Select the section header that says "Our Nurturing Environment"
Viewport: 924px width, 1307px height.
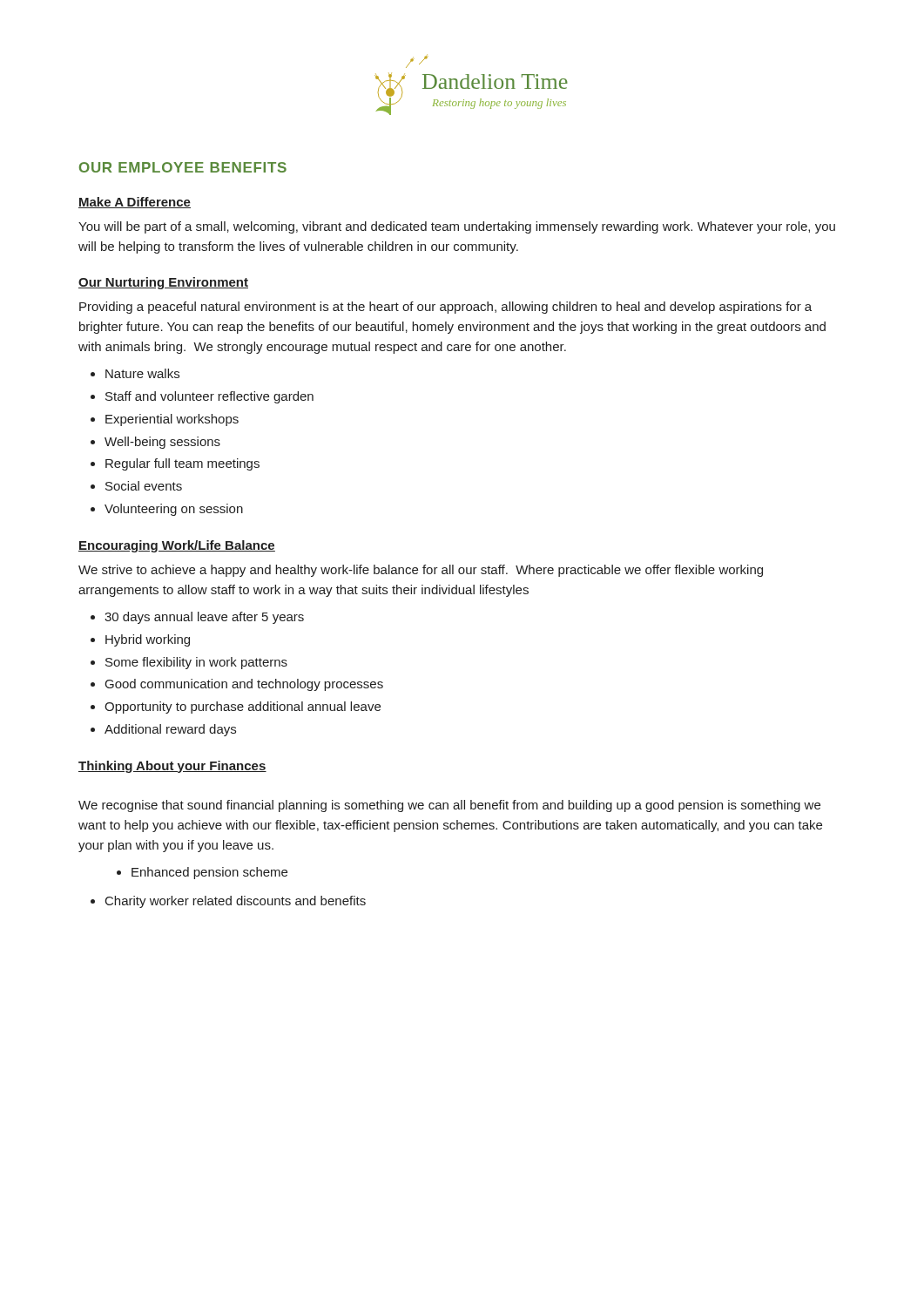click(x=163, y=281)
